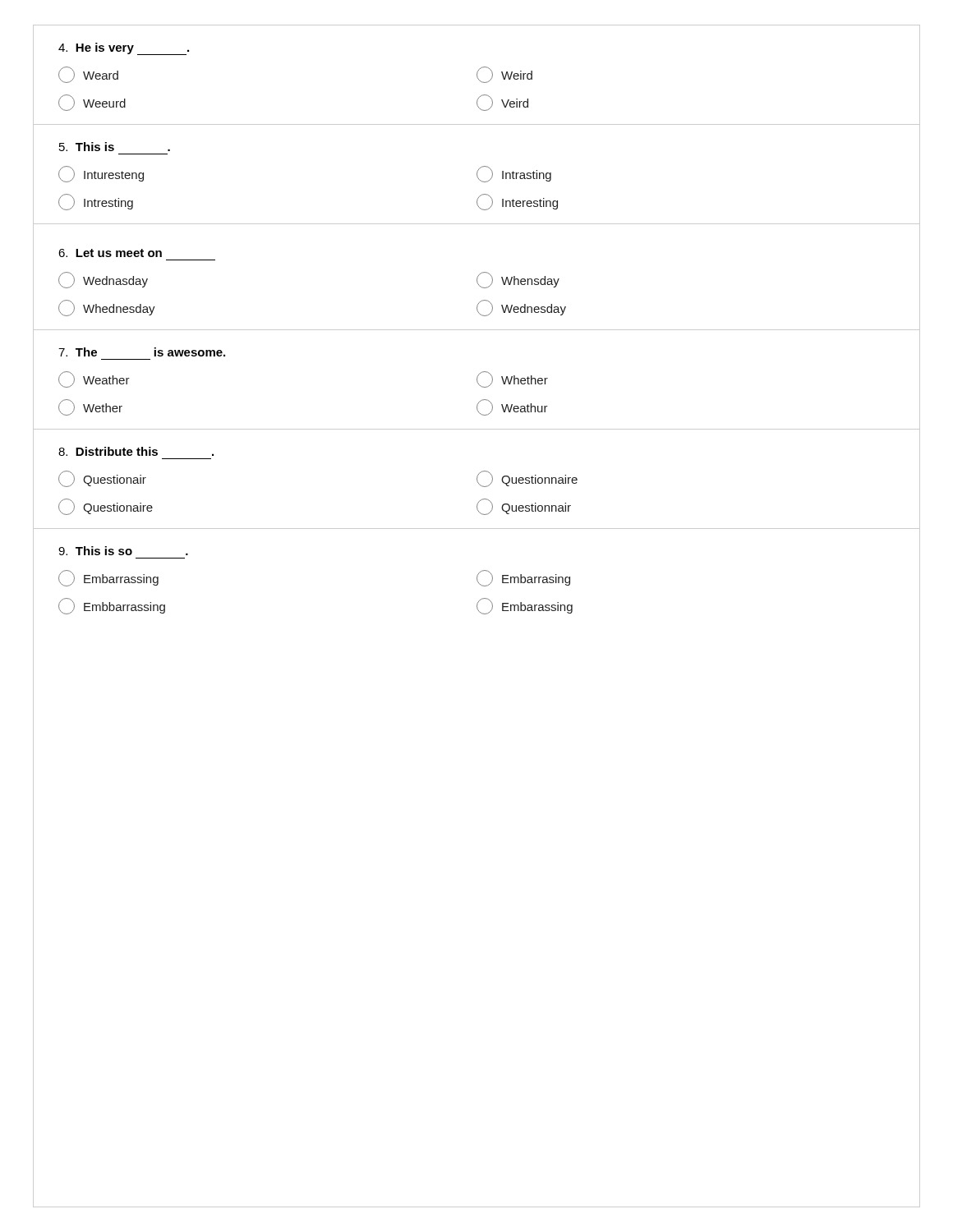The width and height of the screenshot is (953, 1232).
Task: Click where it says "5. This is . Inturesteng Intrasting Intresting Interesting"
Action: point(476,177)
